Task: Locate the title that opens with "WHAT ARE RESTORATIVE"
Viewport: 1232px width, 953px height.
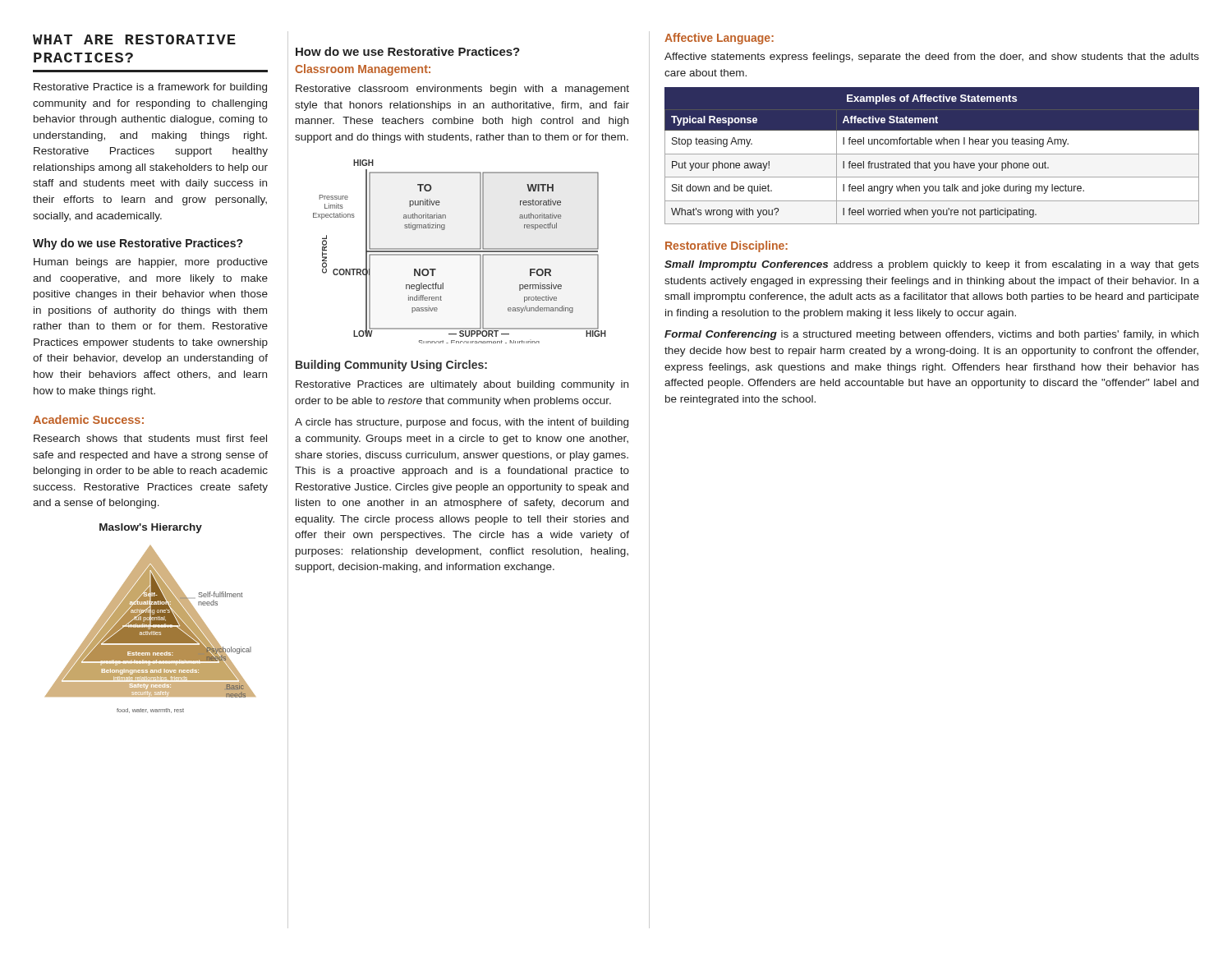Action: (x=150, y=52)
